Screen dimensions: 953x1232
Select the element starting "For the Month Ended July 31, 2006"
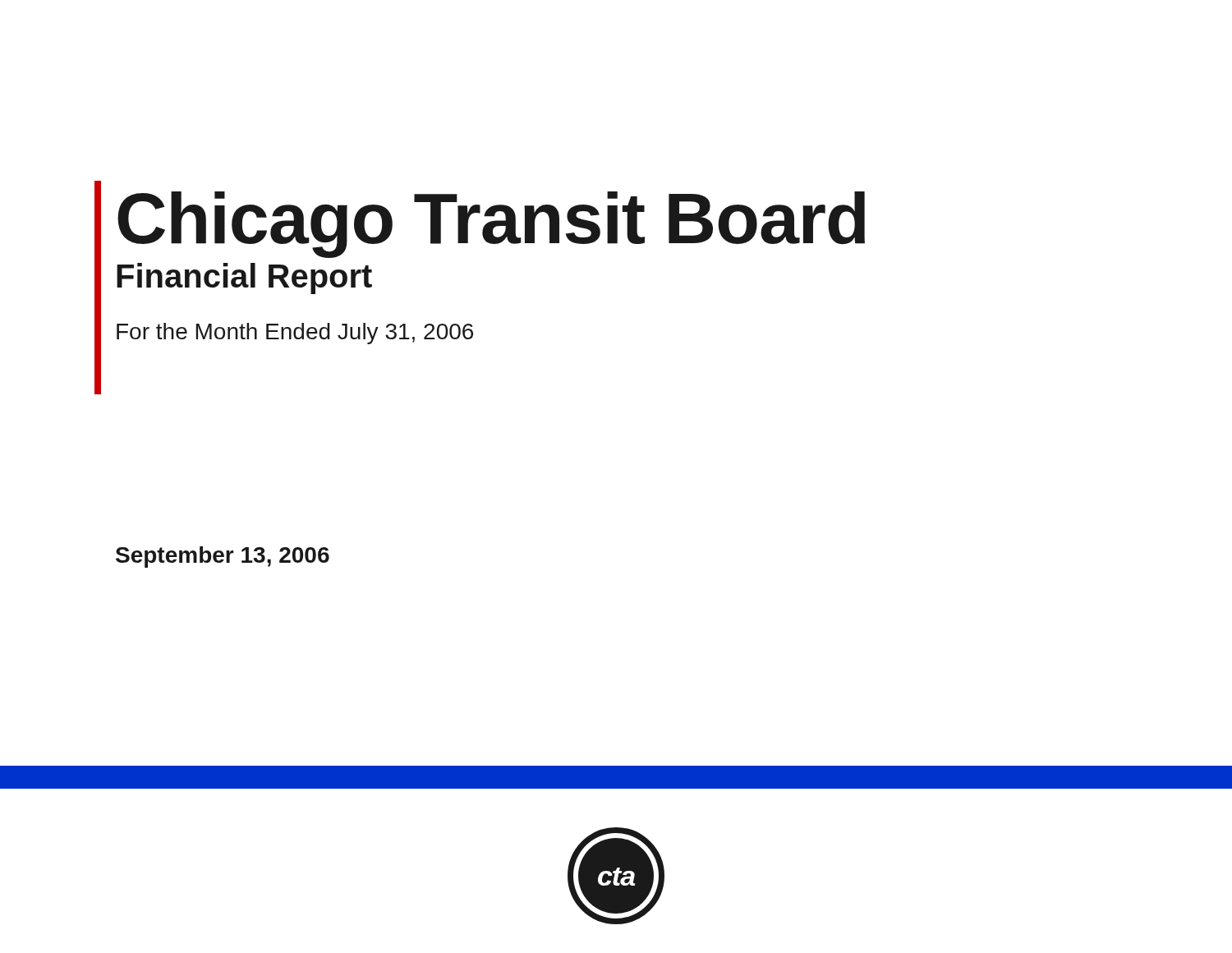point(295,334)
